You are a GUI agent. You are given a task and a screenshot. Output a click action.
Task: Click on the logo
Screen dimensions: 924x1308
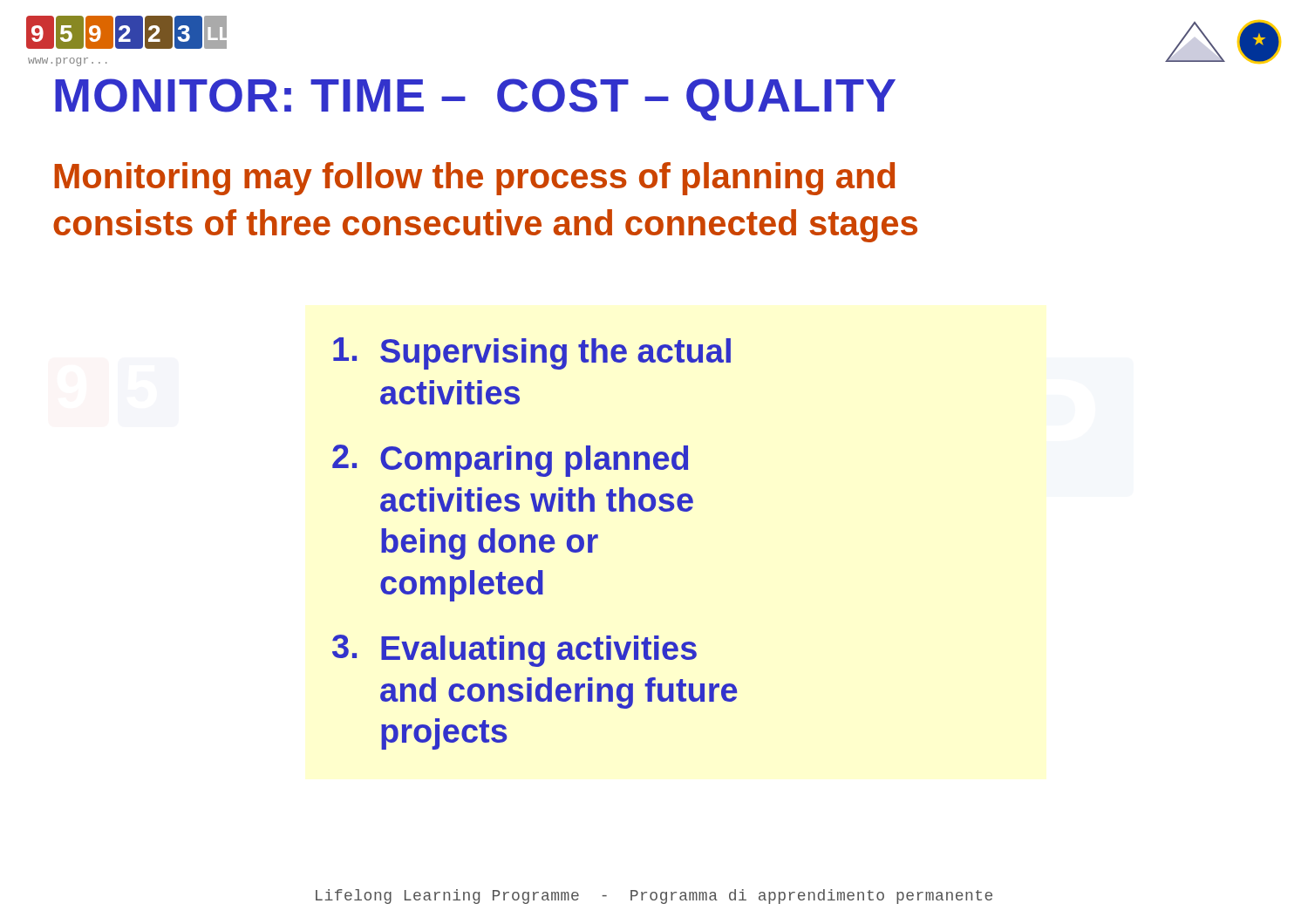pyautogui.click(x=1222, y=42)
